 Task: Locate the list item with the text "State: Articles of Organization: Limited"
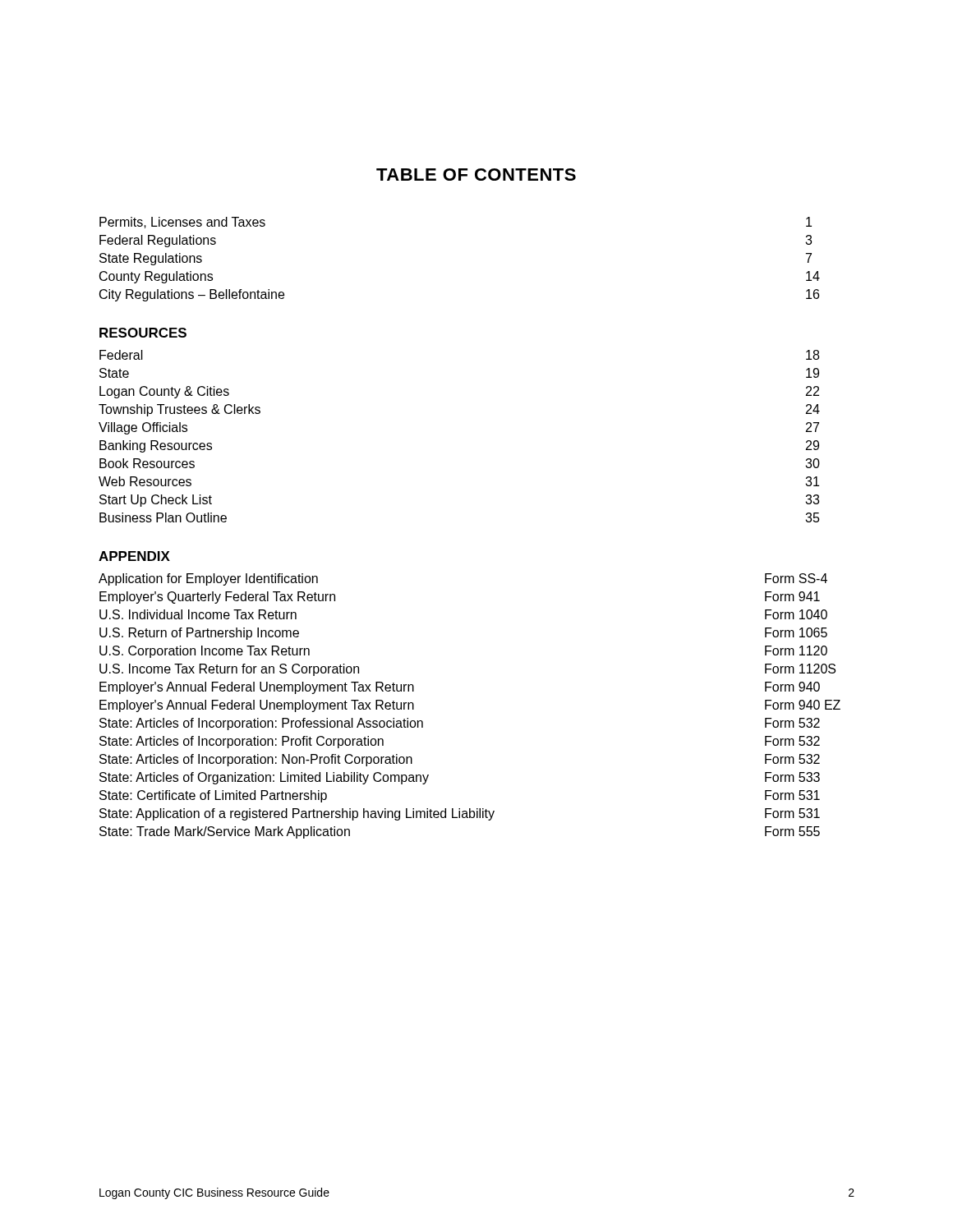(x=262, y=778)
